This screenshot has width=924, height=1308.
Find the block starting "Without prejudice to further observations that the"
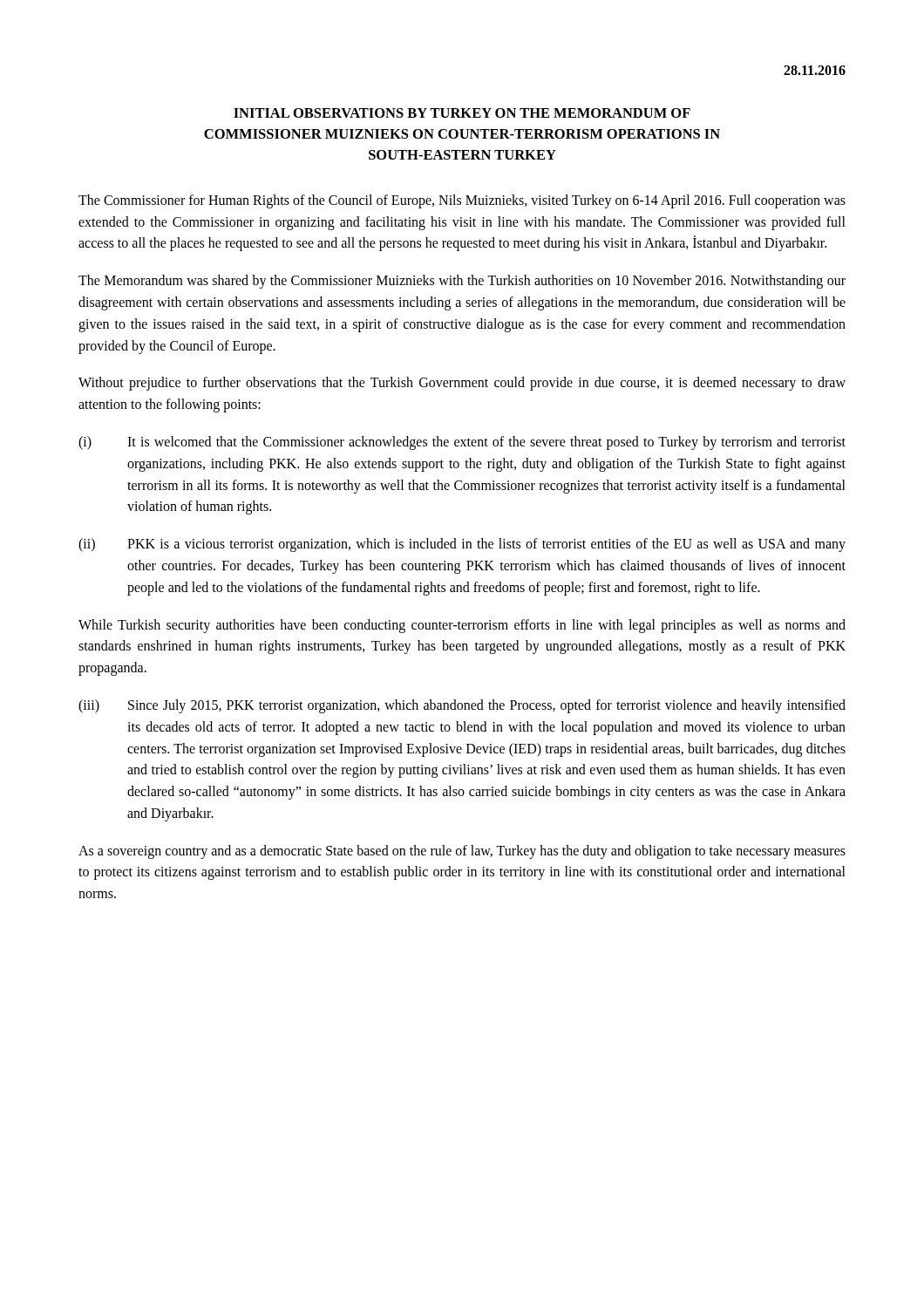(462, 394)
